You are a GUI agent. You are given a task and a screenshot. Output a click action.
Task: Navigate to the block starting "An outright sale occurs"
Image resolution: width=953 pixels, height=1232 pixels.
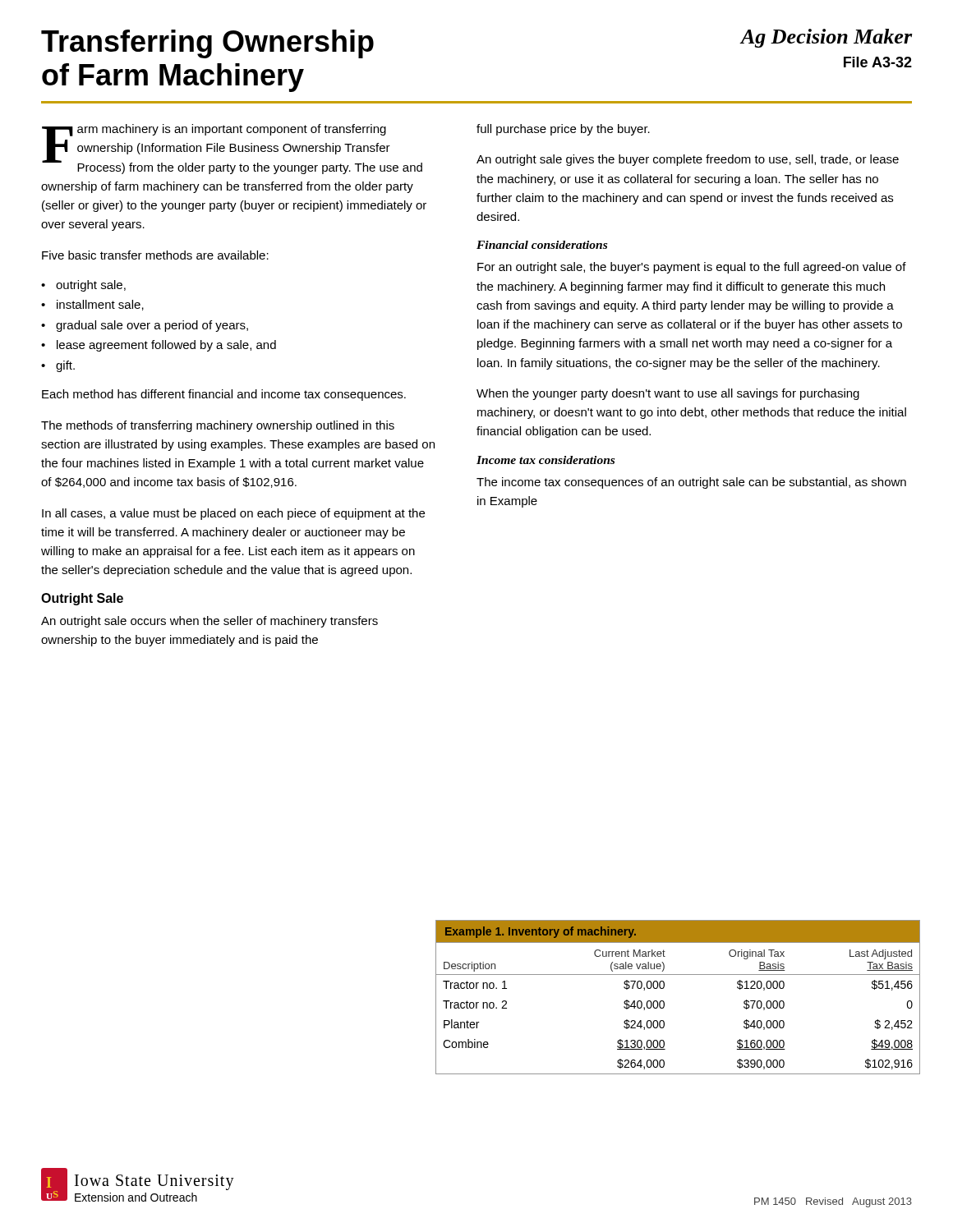[210, 630]
